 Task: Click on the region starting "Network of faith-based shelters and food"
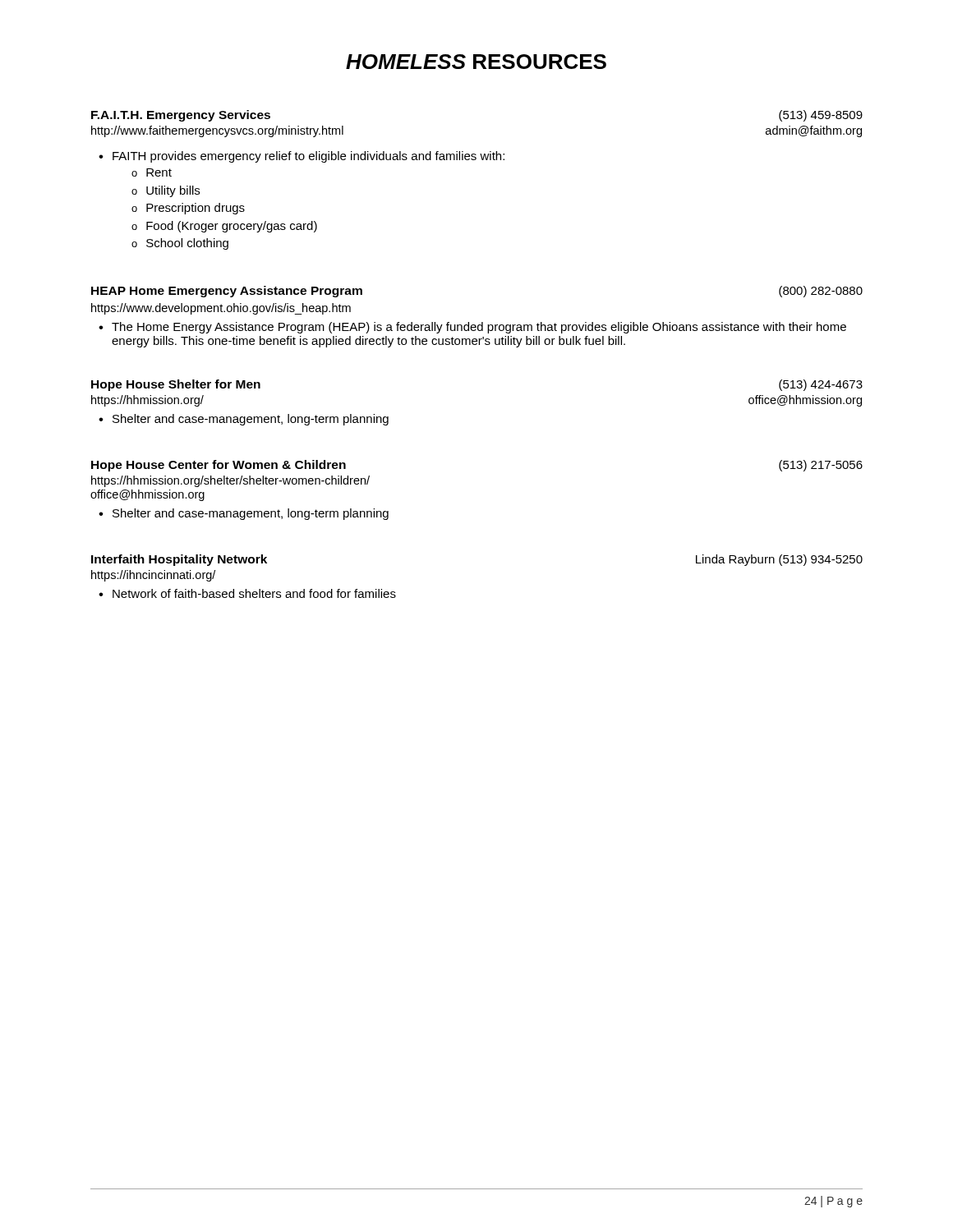[247, 593]
